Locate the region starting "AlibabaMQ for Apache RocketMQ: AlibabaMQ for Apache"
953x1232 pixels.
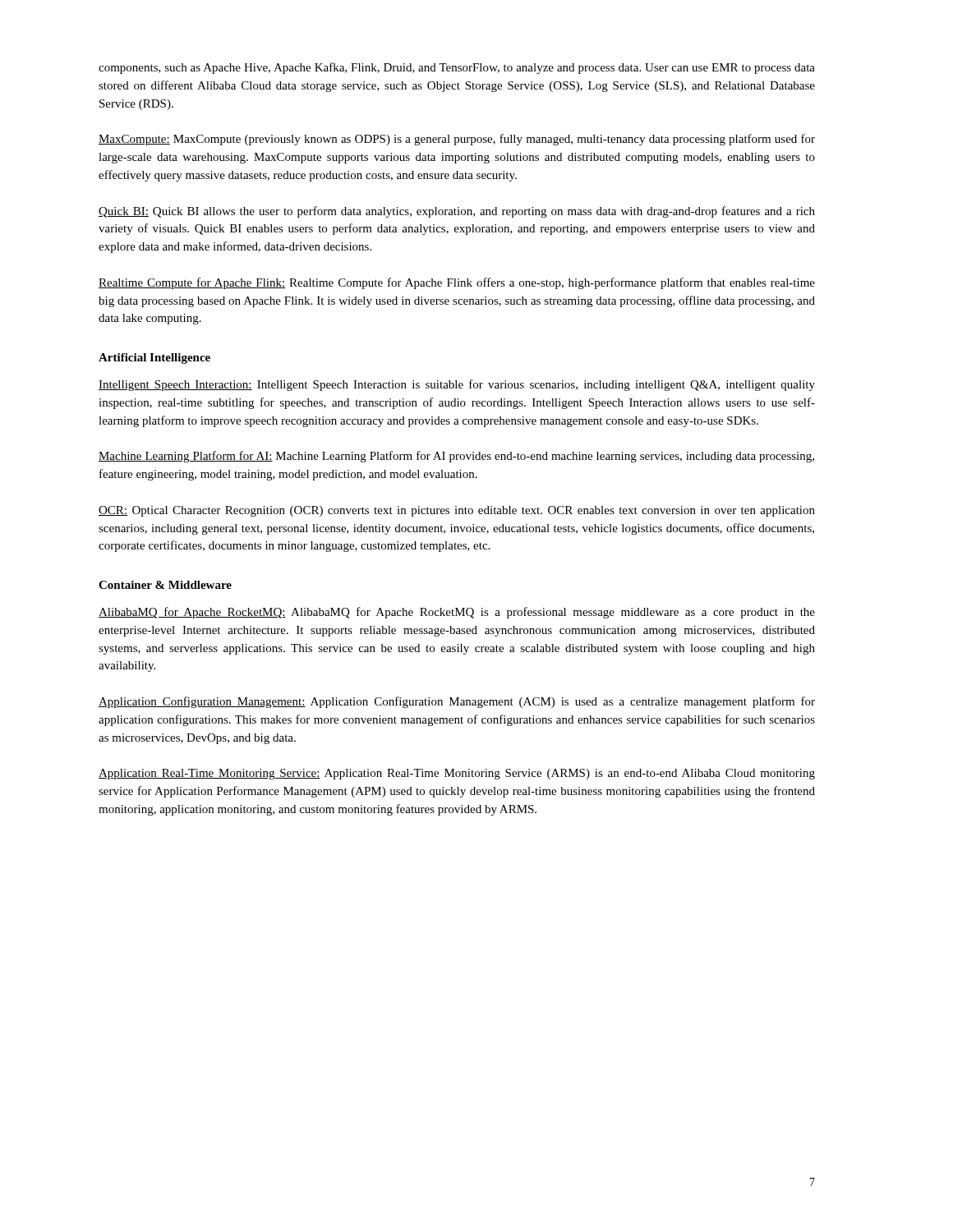(457, 639)
